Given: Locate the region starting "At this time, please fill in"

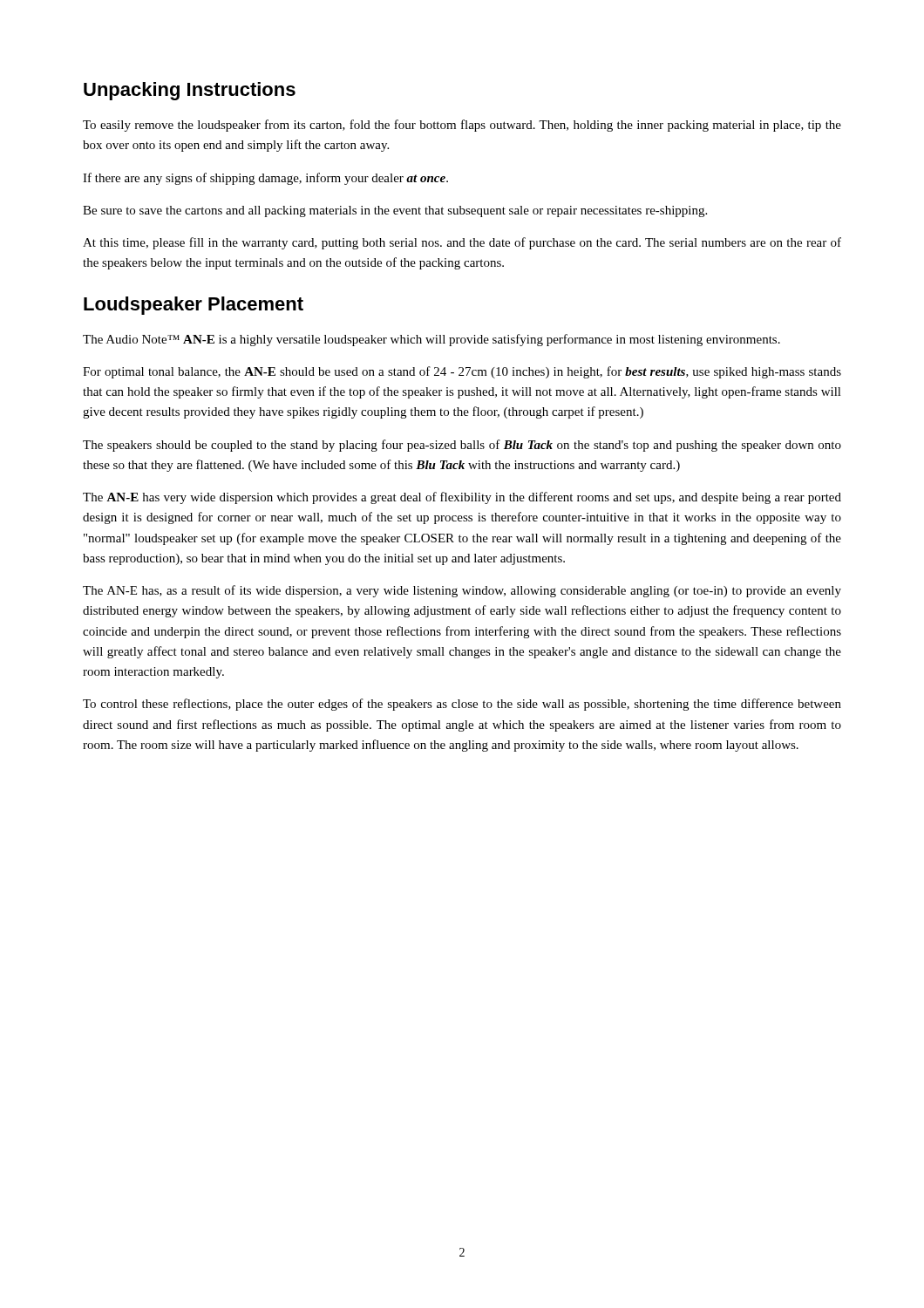Looking at the screenshot, I should [x=462, y=253].
